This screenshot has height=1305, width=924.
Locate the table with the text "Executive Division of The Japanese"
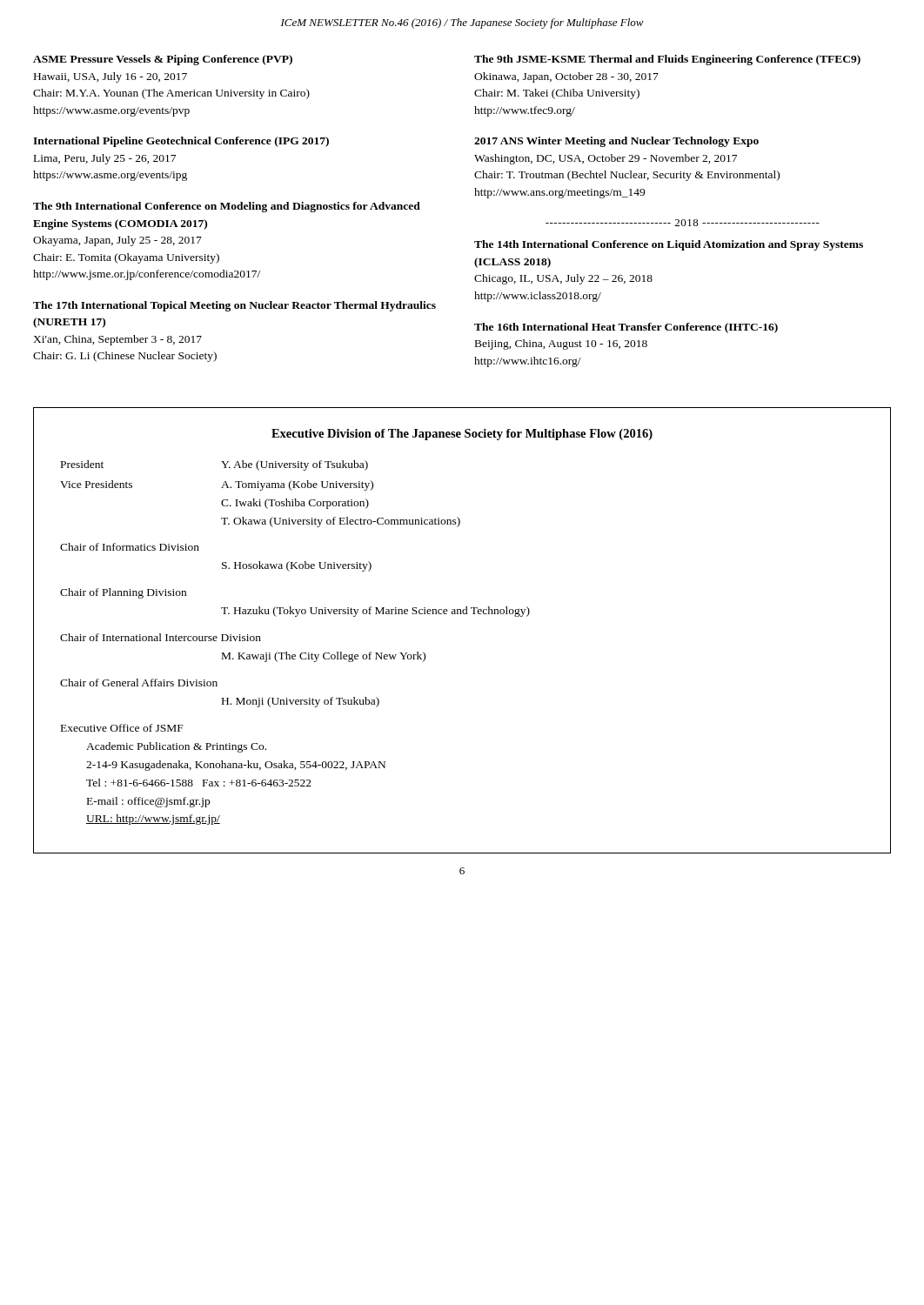[x=462, y=631]
